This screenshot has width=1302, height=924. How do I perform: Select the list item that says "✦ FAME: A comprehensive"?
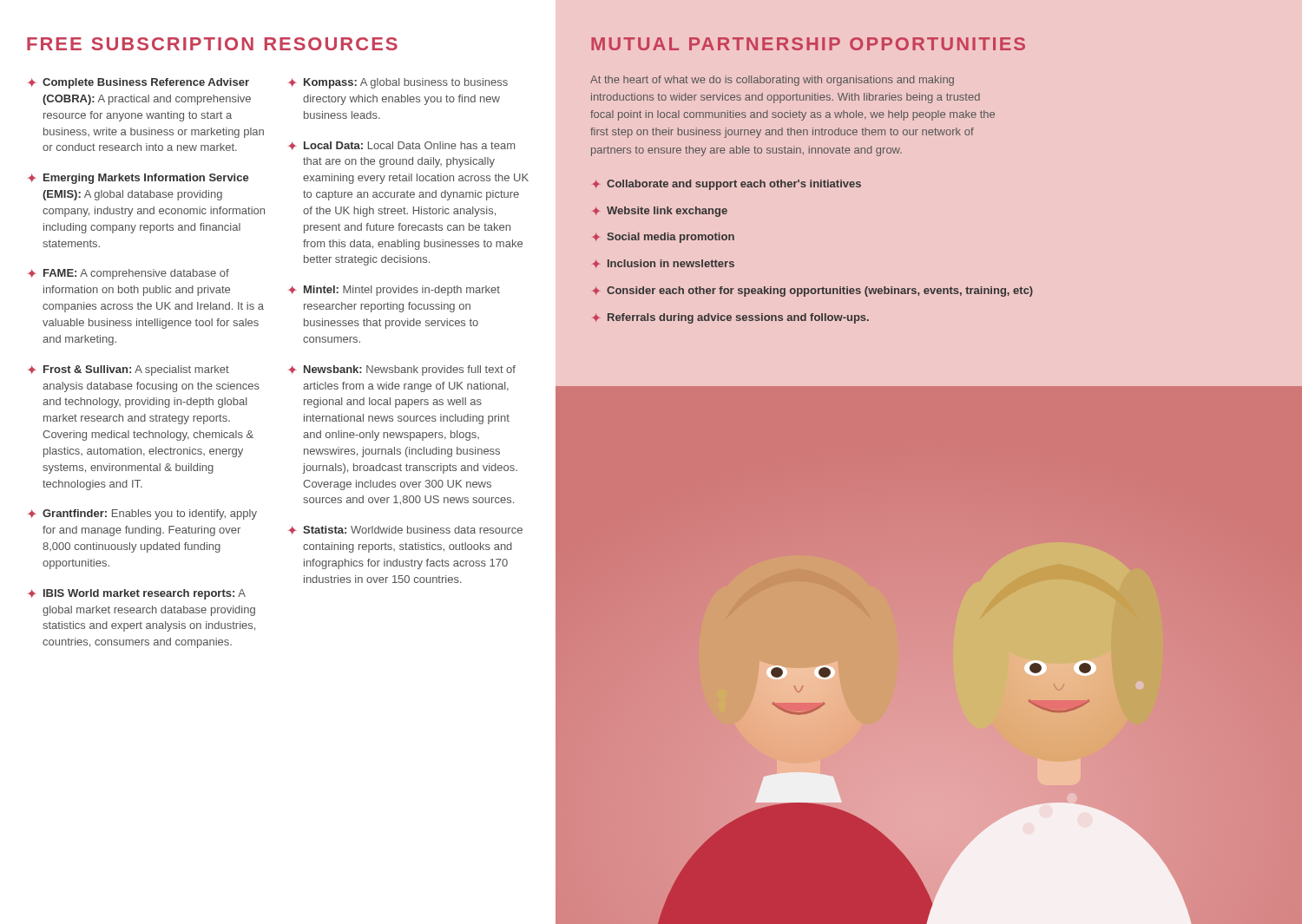[x=148, y=307]
